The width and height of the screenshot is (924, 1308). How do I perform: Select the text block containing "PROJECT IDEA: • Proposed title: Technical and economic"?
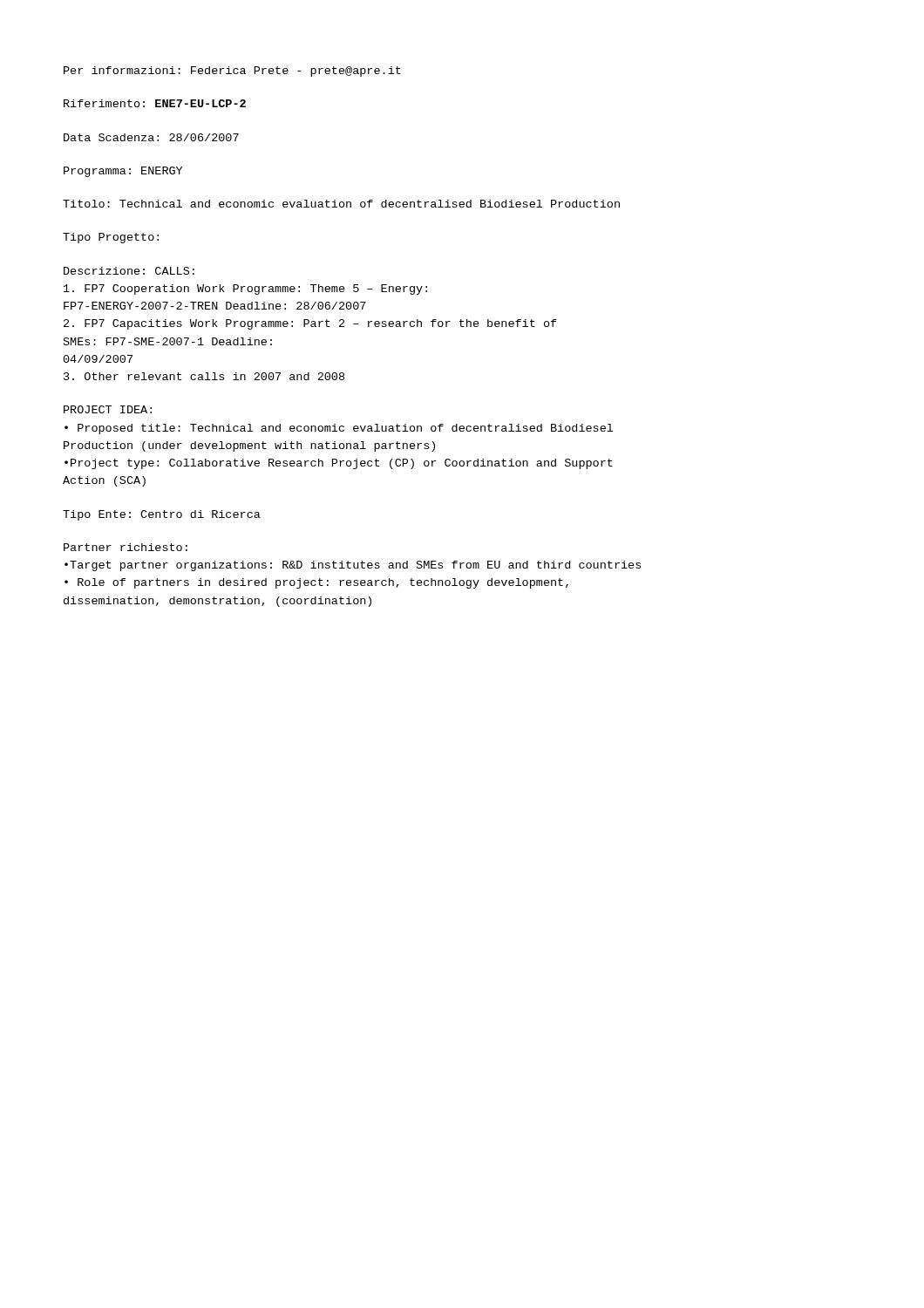point(338,446)
